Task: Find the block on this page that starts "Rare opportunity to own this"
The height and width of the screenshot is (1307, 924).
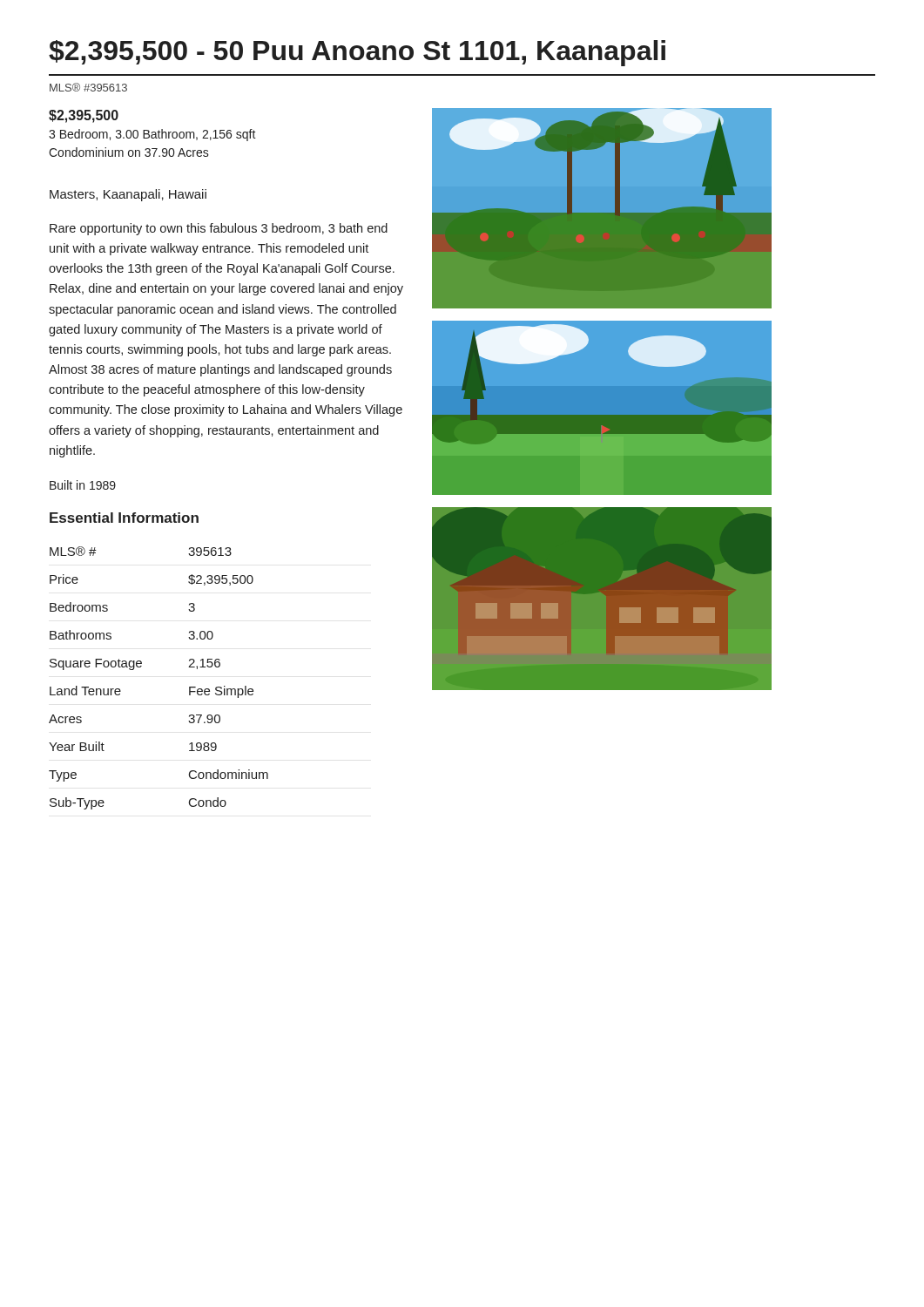Action: pyautogui.click(x=226, y=339)
